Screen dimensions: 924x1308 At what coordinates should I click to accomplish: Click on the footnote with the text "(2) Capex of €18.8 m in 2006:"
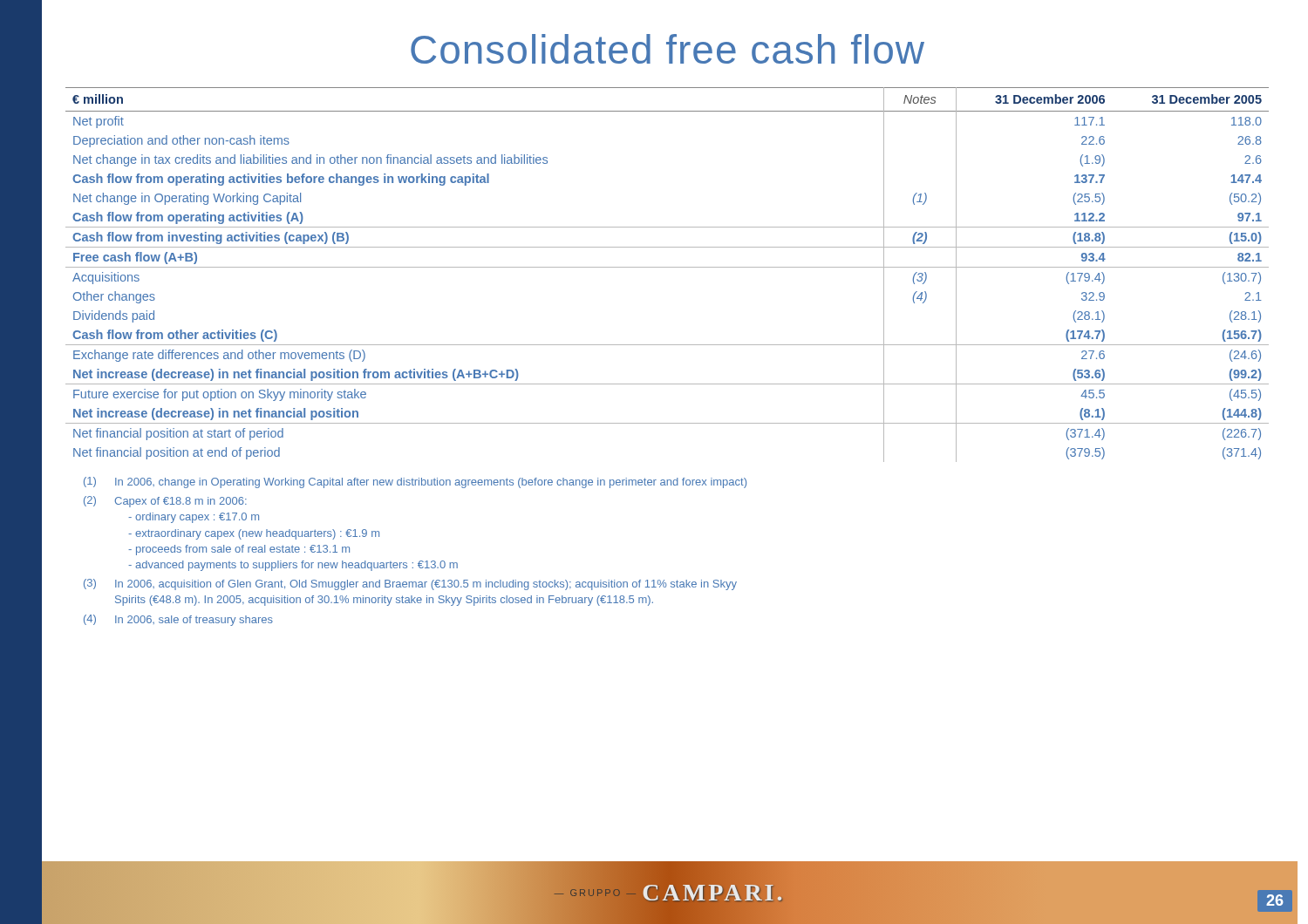click(x=271, y=533)
